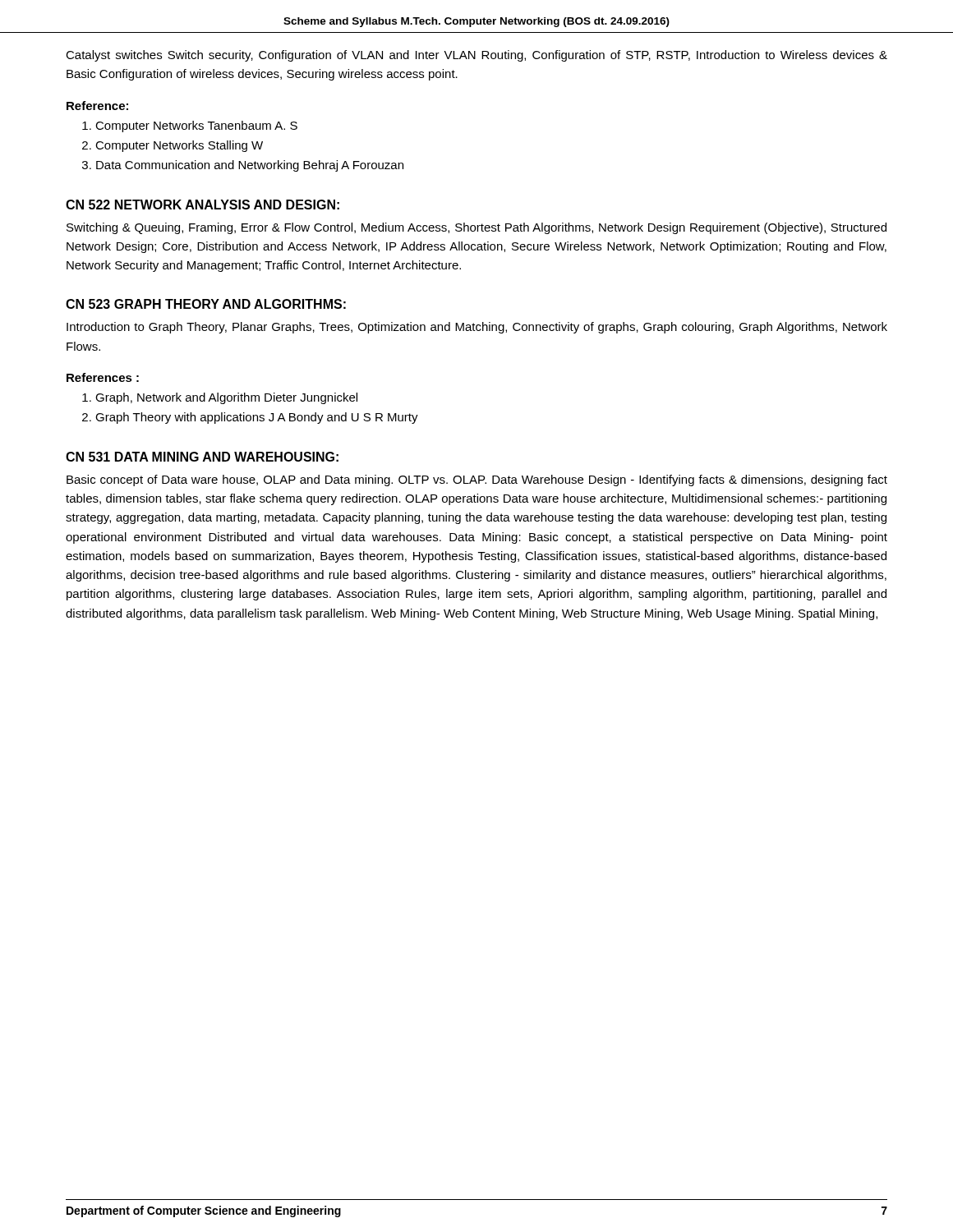Image resolution: width=953 pixels, height=1232 pixels.
Task: Select the list item that says "Graph Theory with applications J A Bondy and"
Action: (256, 417)
